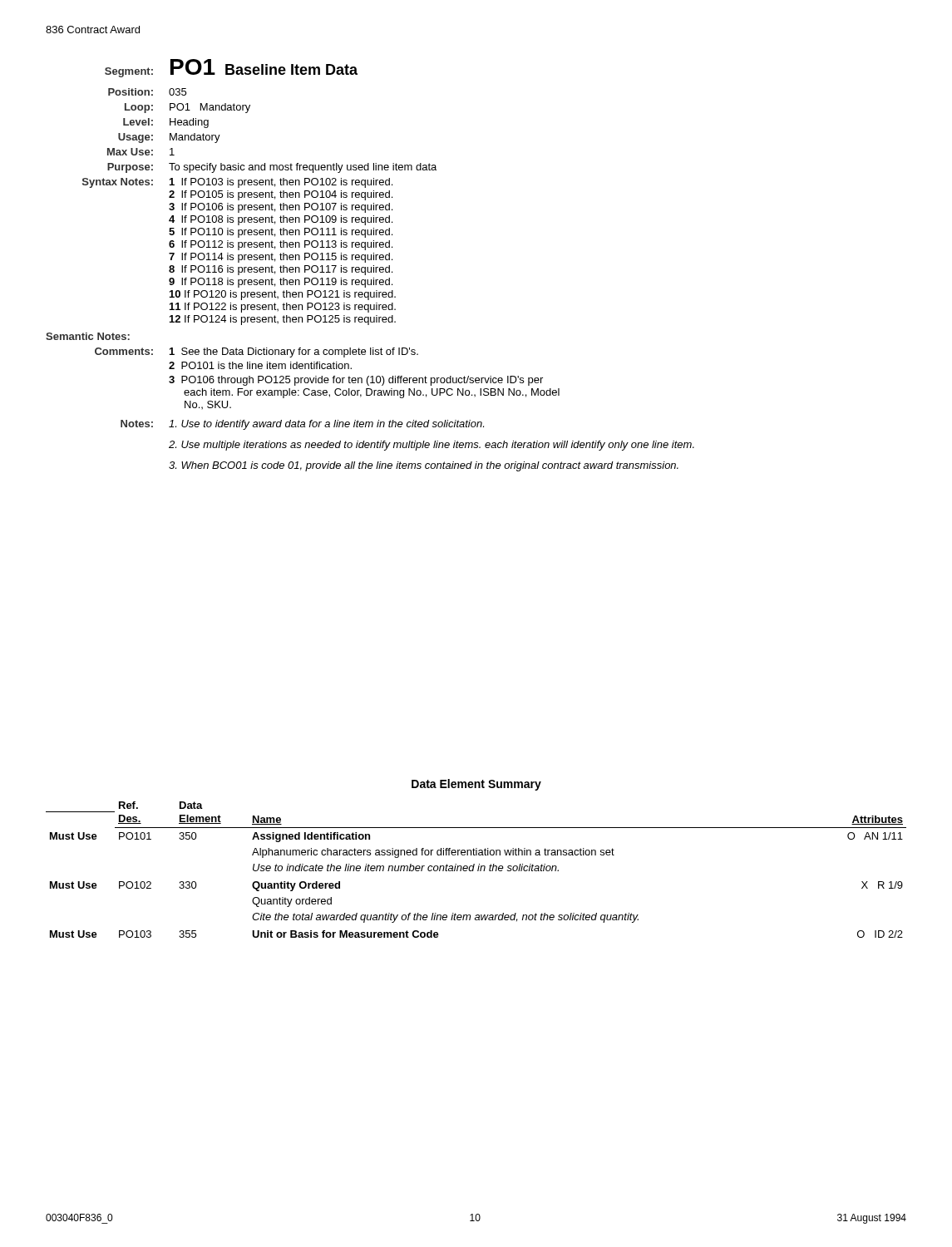Locate the list item containing "3 PO106 through PO125 provide"
Image resolution: width=952 pixels, height=1247 pixels.
364,392
